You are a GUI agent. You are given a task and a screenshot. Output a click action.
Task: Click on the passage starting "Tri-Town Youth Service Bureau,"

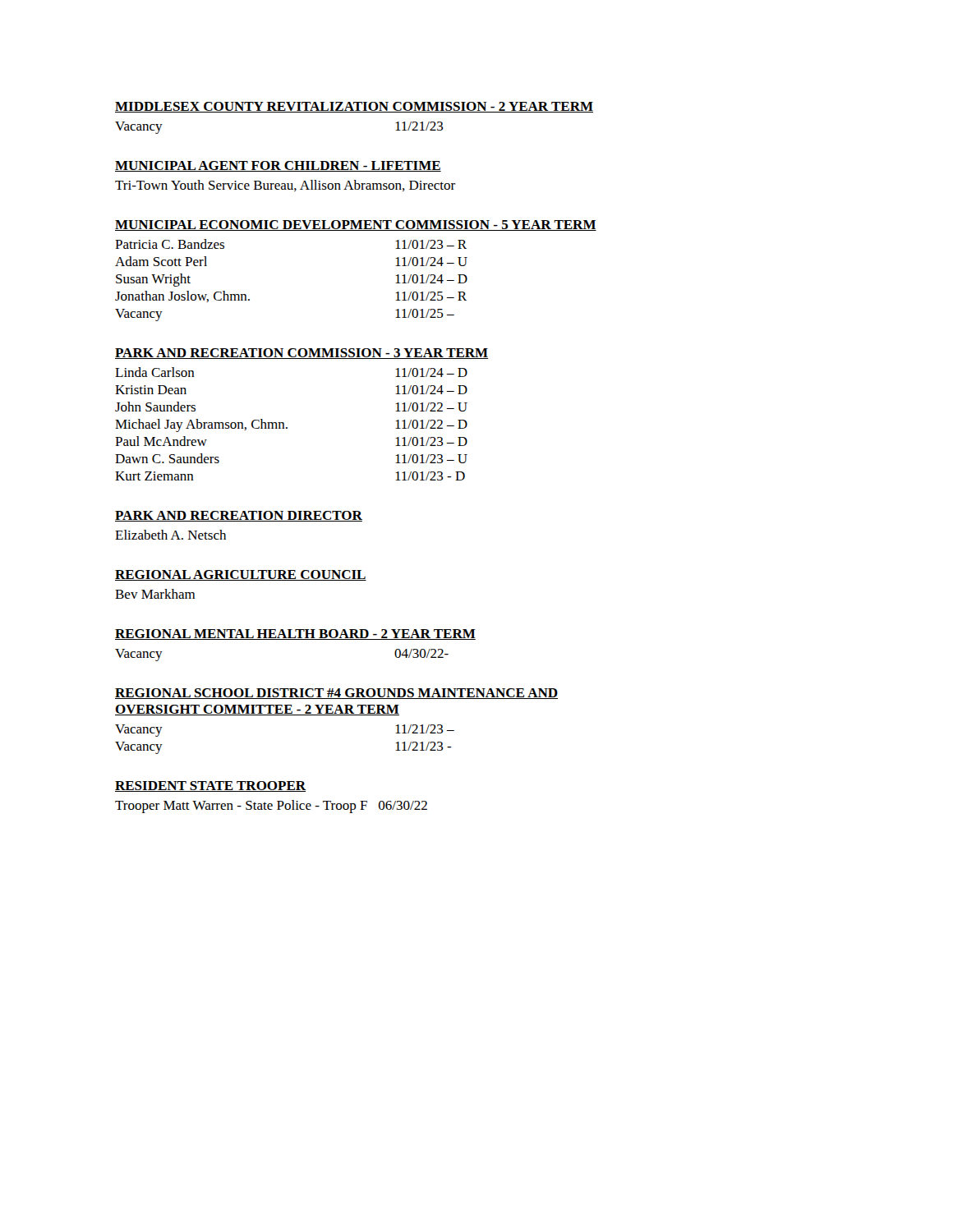(x=285, y=185)
